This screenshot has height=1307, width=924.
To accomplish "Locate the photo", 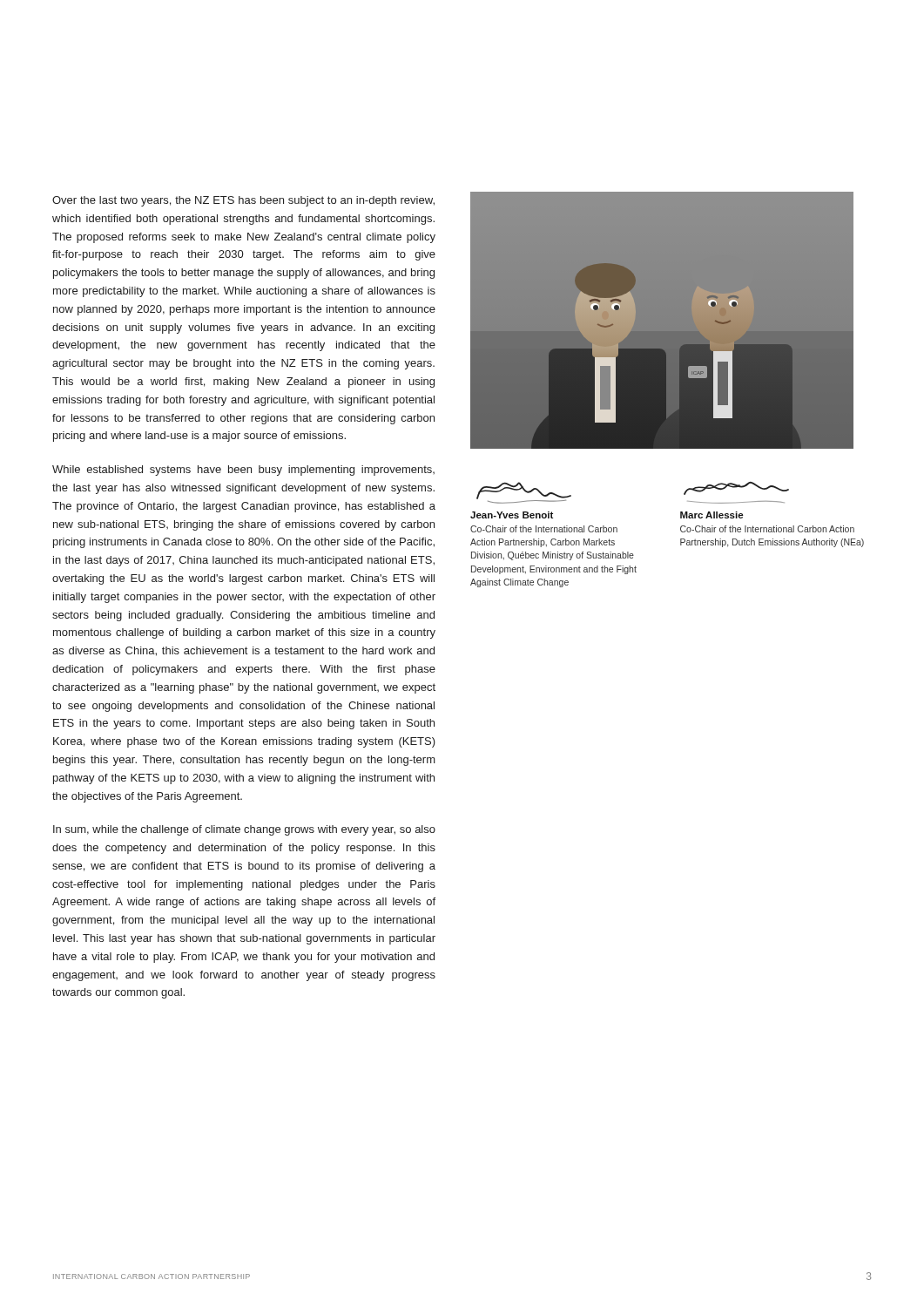I will coord(662,320).
